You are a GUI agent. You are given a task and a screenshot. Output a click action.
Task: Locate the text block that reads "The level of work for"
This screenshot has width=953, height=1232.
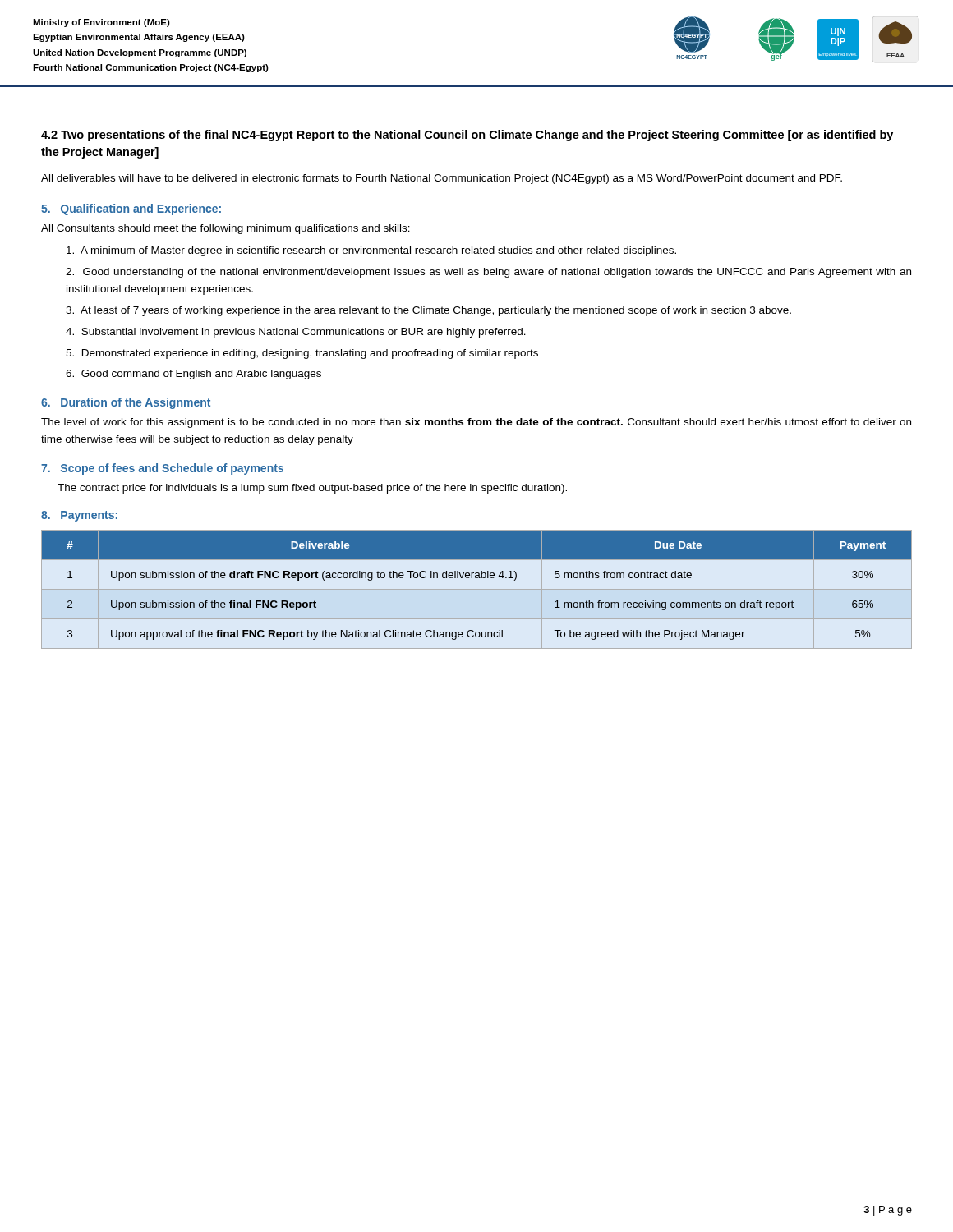pyautogui.click(x=476, y=431)
